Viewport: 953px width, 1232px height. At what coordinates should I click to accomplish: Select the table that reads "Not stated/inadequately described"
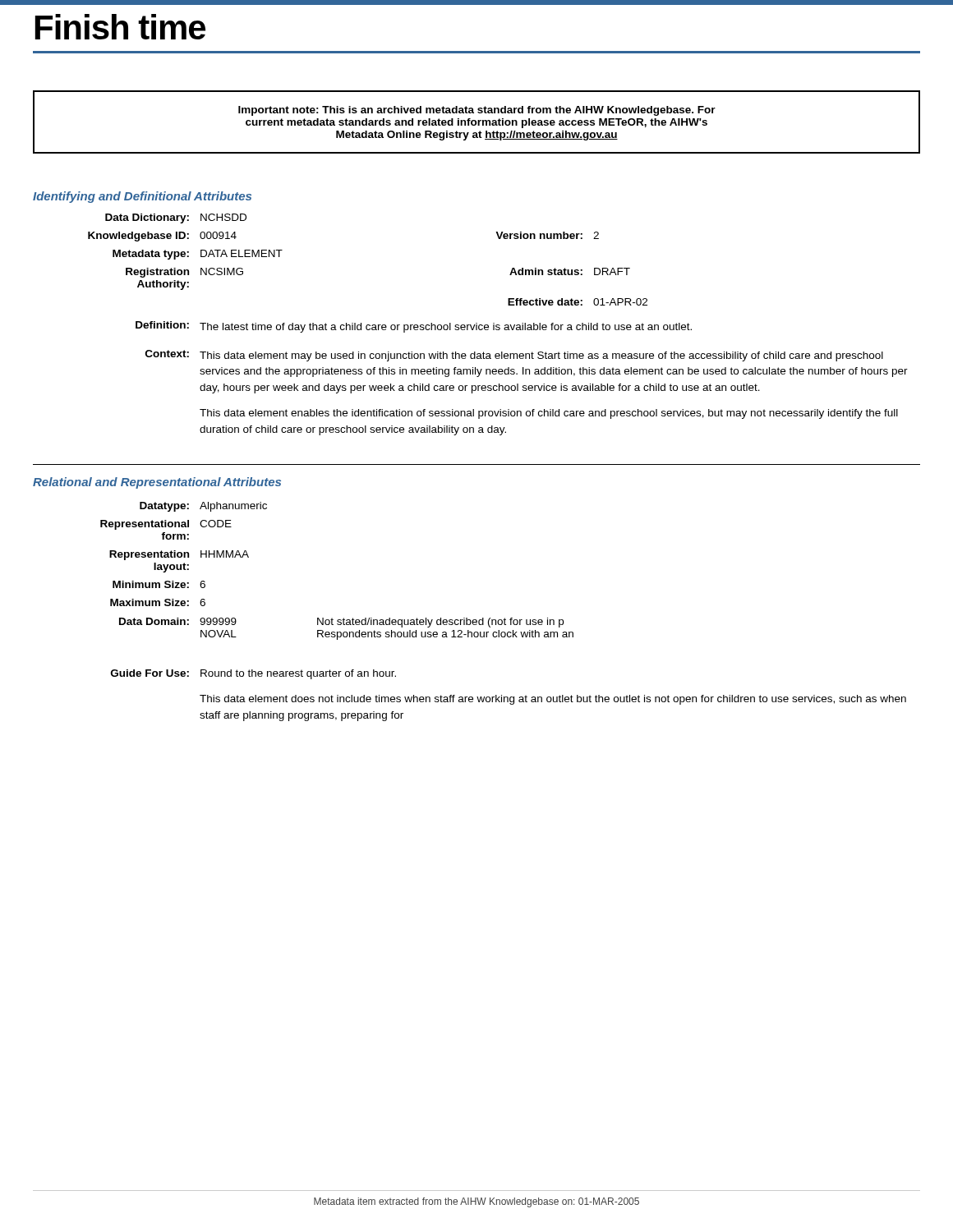tap(476, 612)
